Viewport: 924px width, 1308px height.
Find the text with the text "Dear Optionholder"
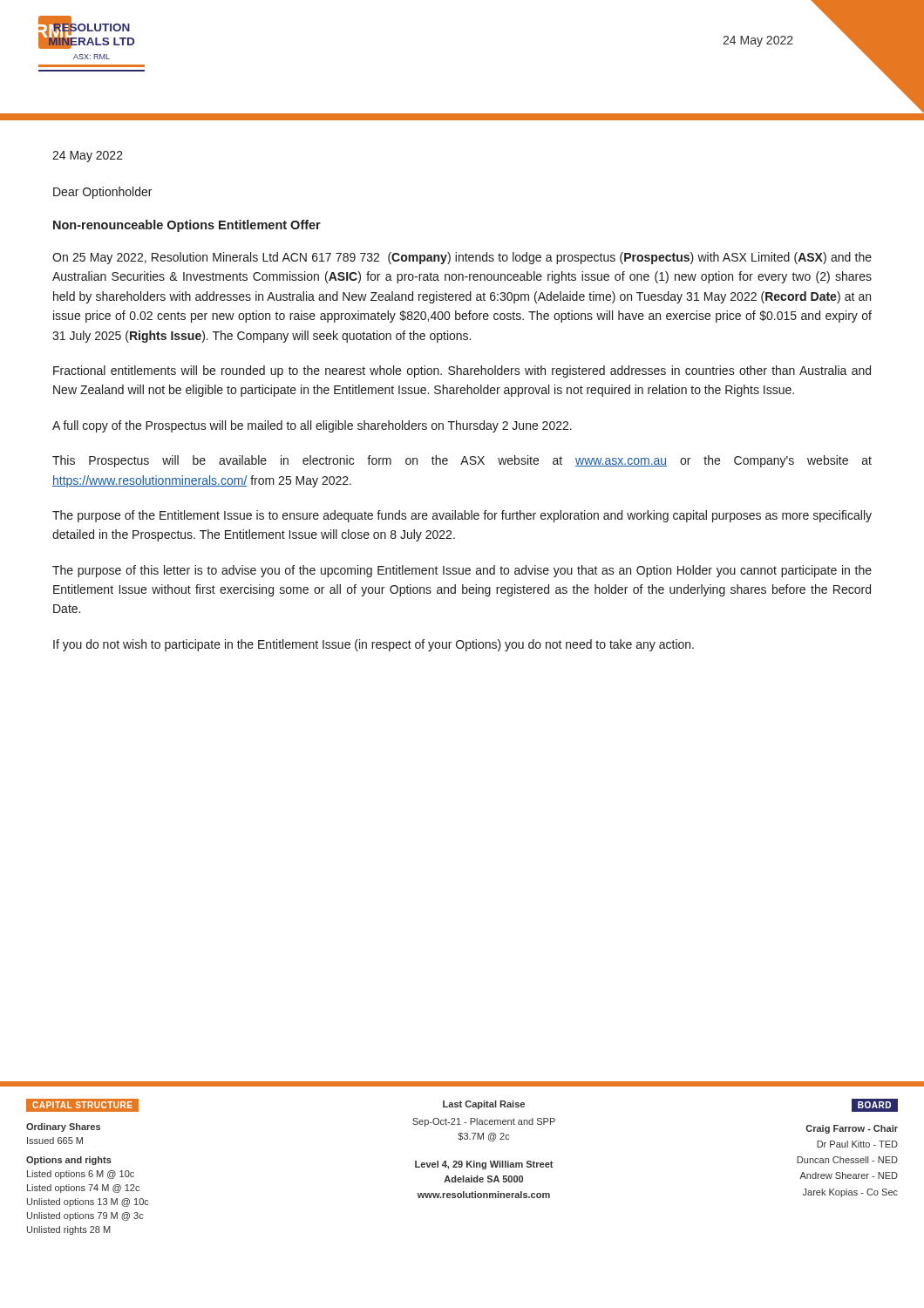point(102,192)
